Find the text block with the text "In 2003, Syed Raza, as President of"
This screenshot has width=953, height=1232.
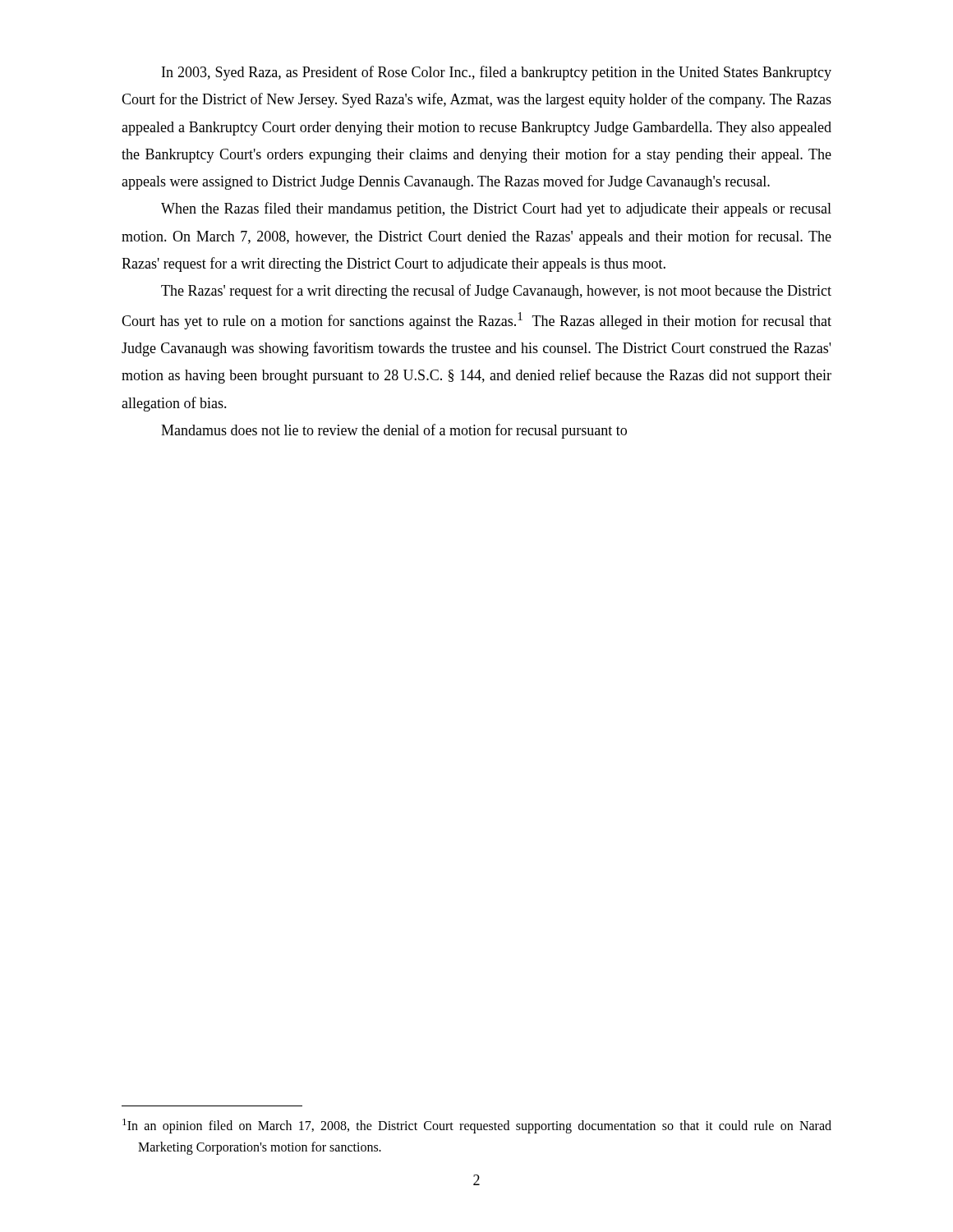(476, 128)
